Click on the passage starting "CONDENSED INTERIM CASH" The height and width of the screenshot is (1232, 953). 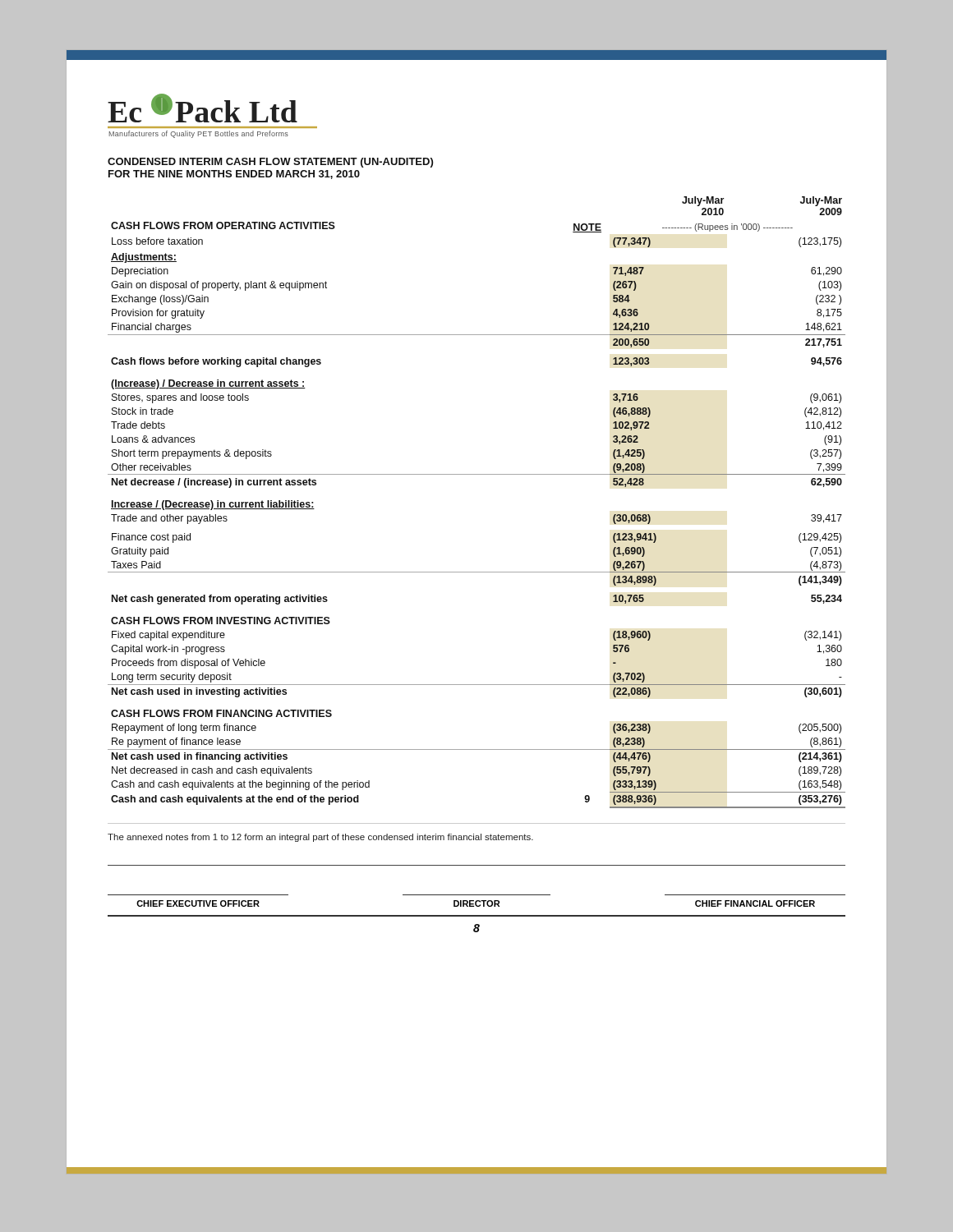(x=271, y=168)
